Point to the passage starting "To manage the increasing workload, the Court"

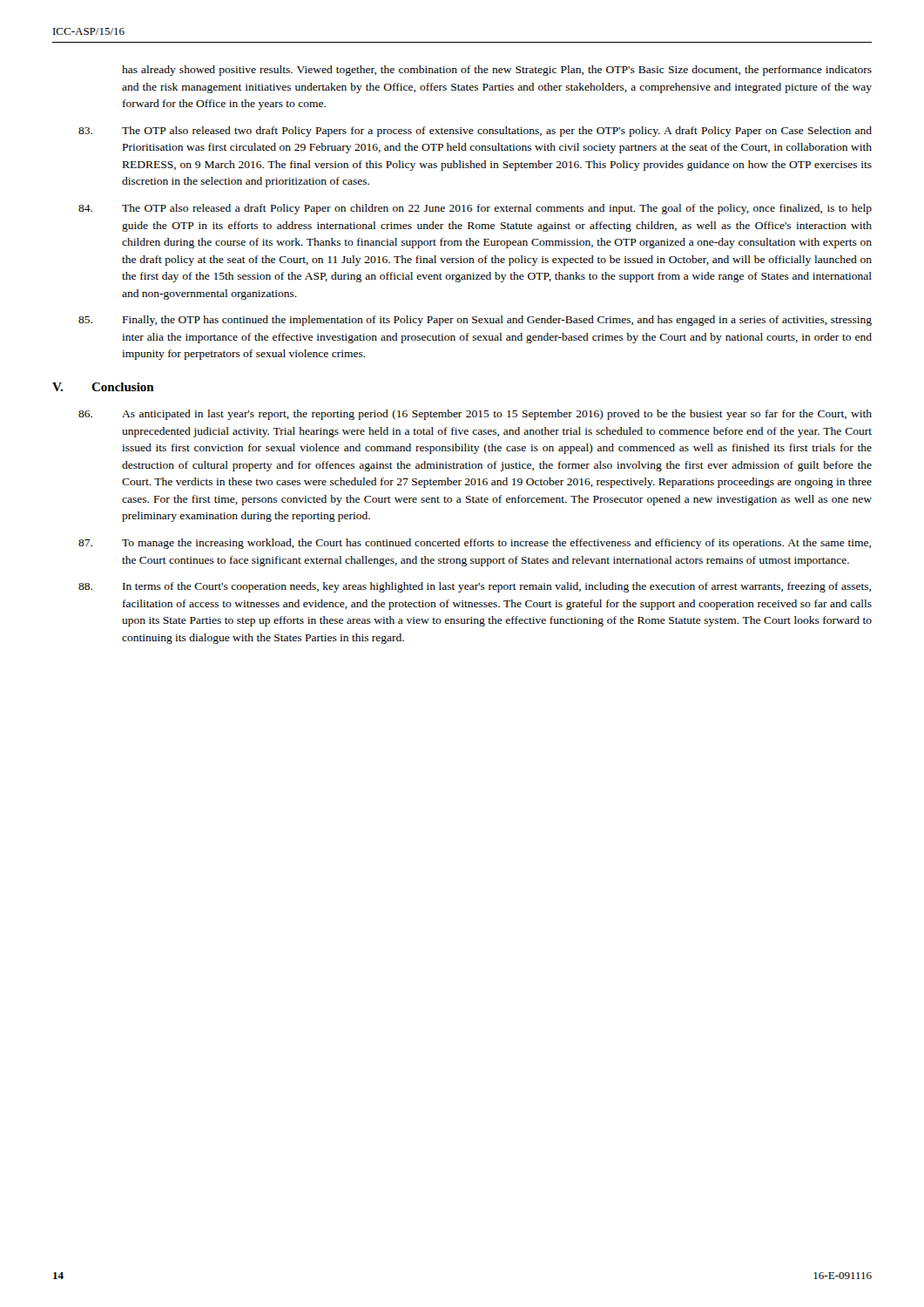pos(497,550)
